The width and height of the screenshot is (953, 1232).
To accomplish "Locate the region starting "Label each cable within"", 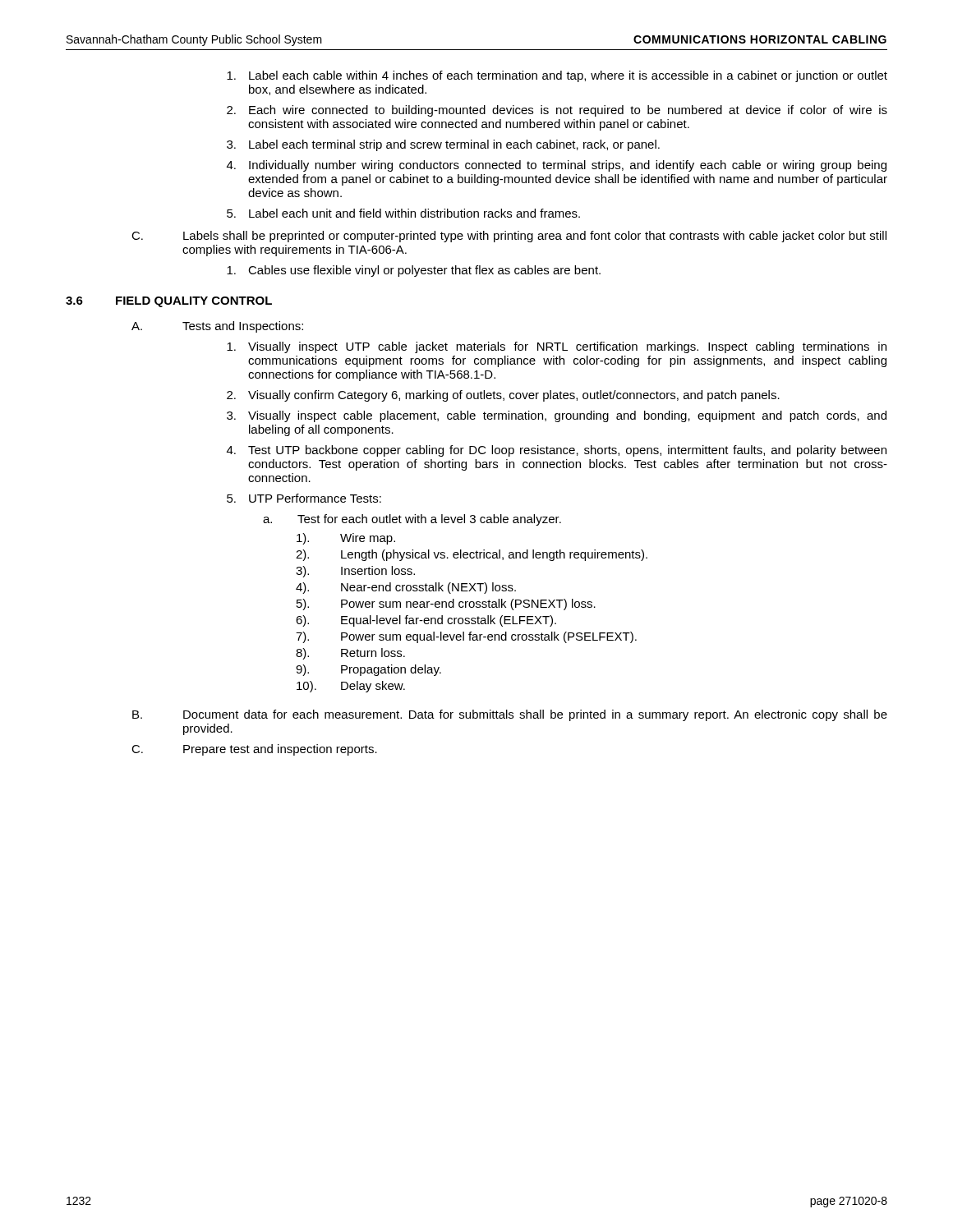I will (542, 82).
